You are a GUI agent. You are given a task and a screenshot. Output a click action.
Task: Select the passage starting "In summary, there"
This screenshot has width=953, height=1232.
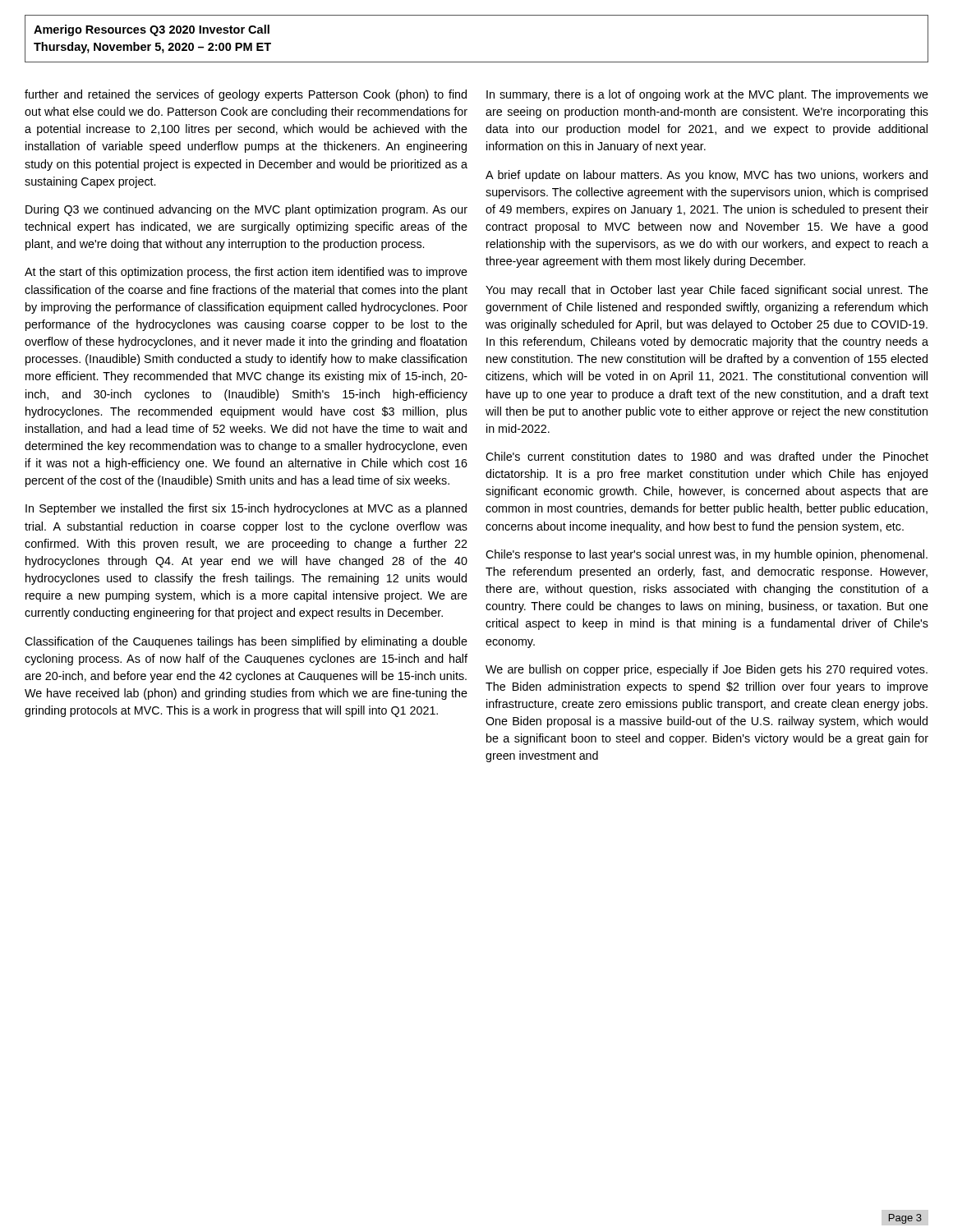[x=707, y=121]
